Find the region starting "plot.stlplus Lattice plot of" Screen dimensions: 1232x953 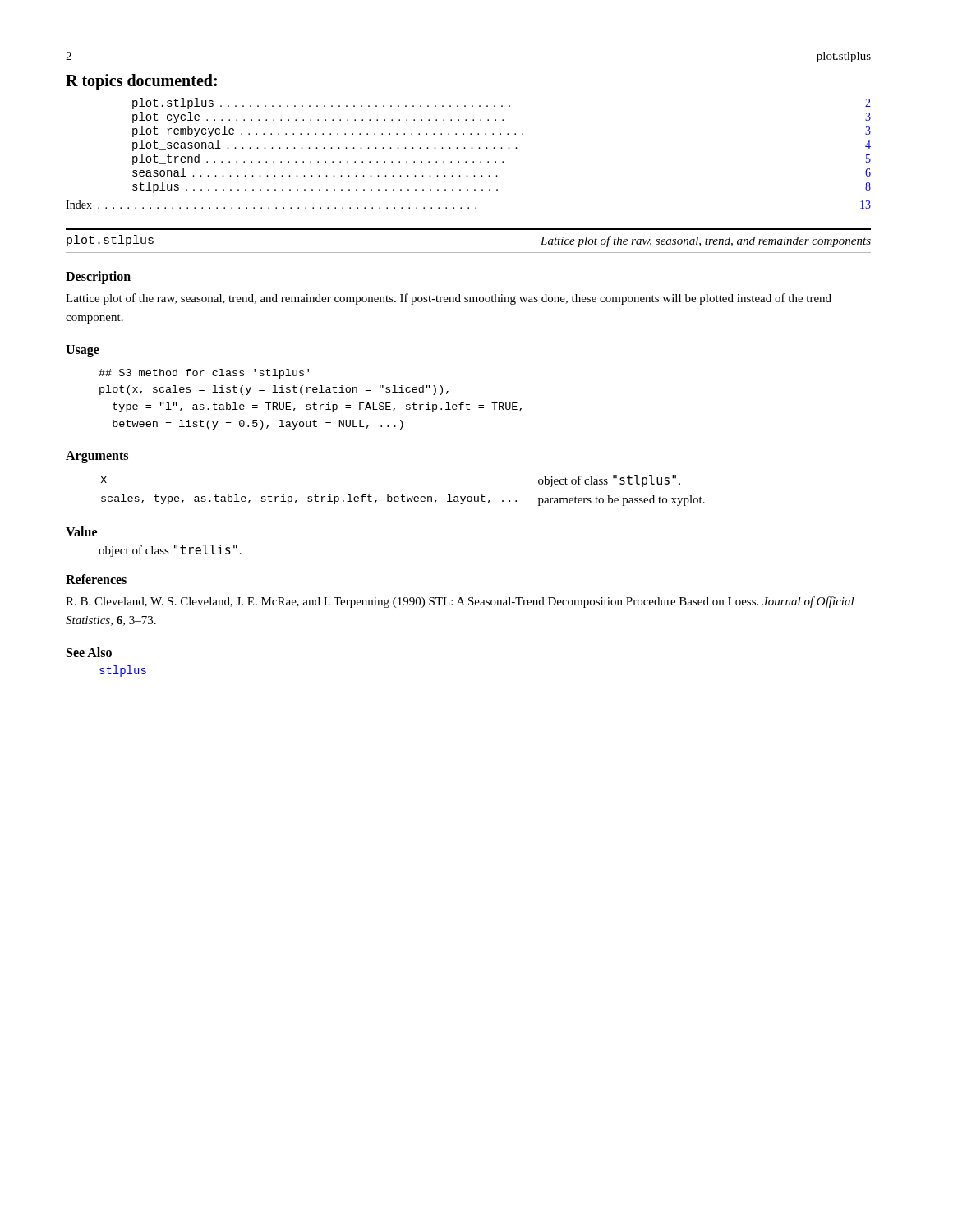point(468,241)
